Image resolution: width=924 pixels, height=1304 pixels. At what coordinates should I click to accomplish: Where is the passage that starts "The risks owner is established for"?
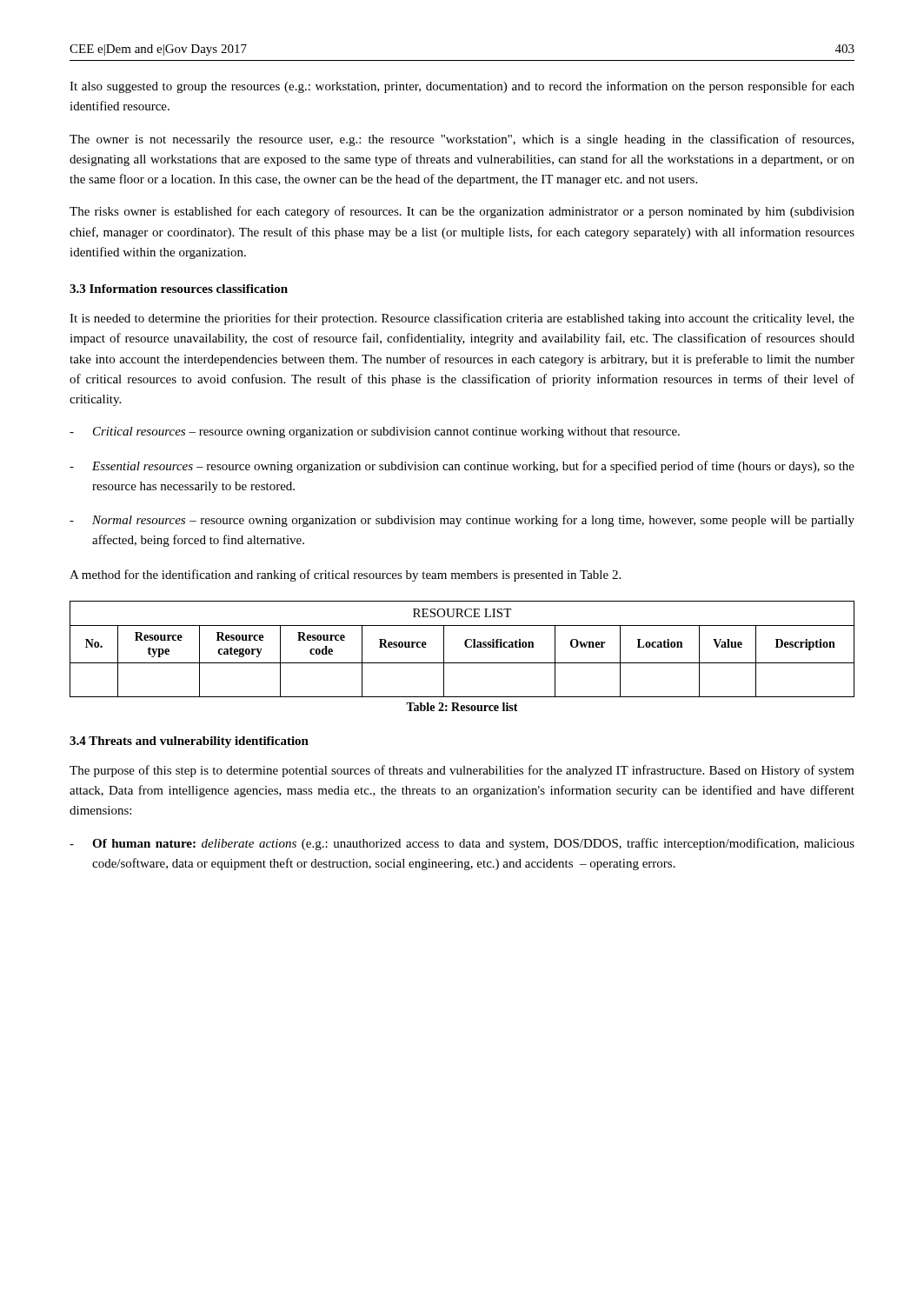(x=462, y=232)
